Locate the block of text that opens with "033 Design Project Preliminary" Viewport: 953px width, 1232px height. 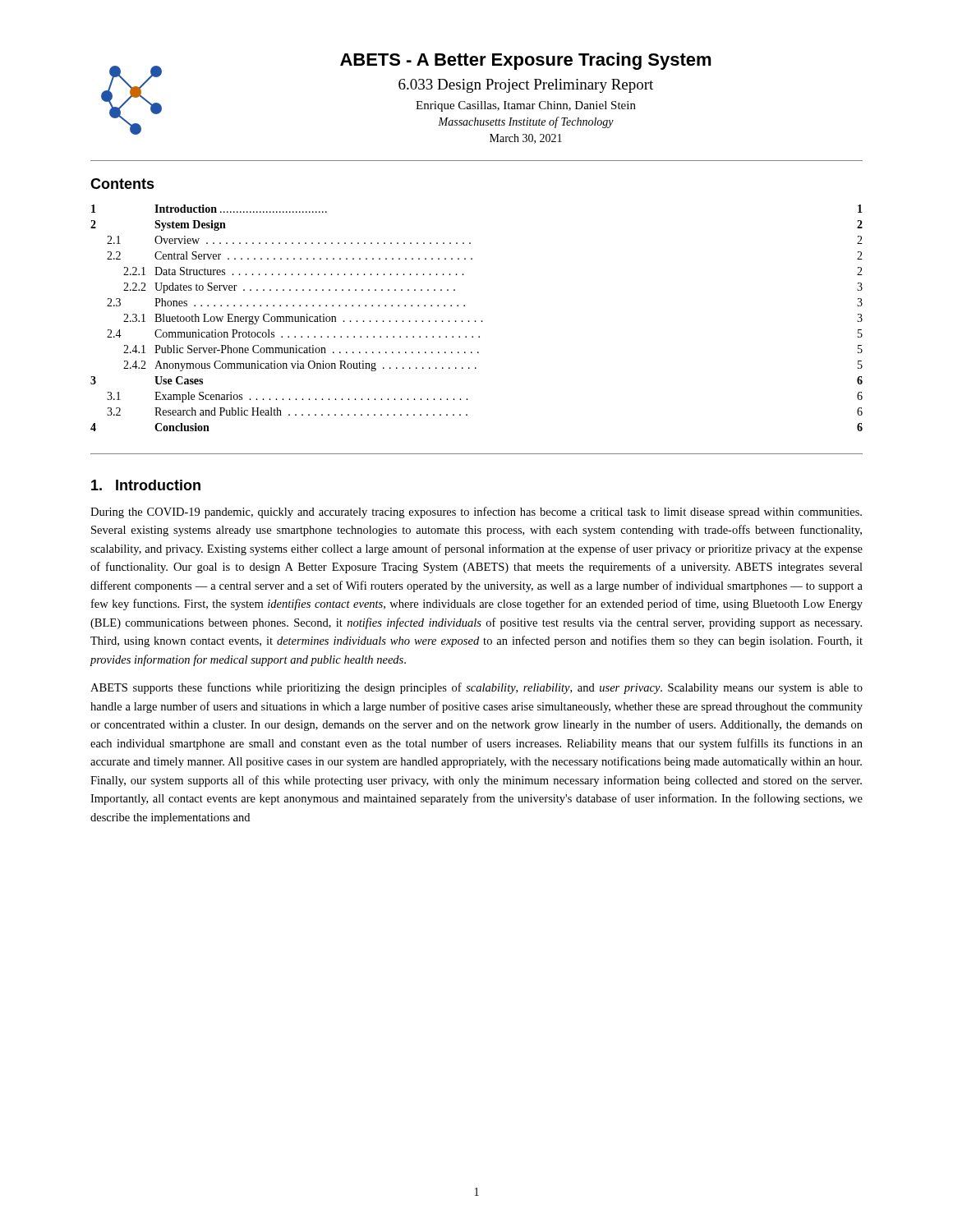click(x=526, y=84)
